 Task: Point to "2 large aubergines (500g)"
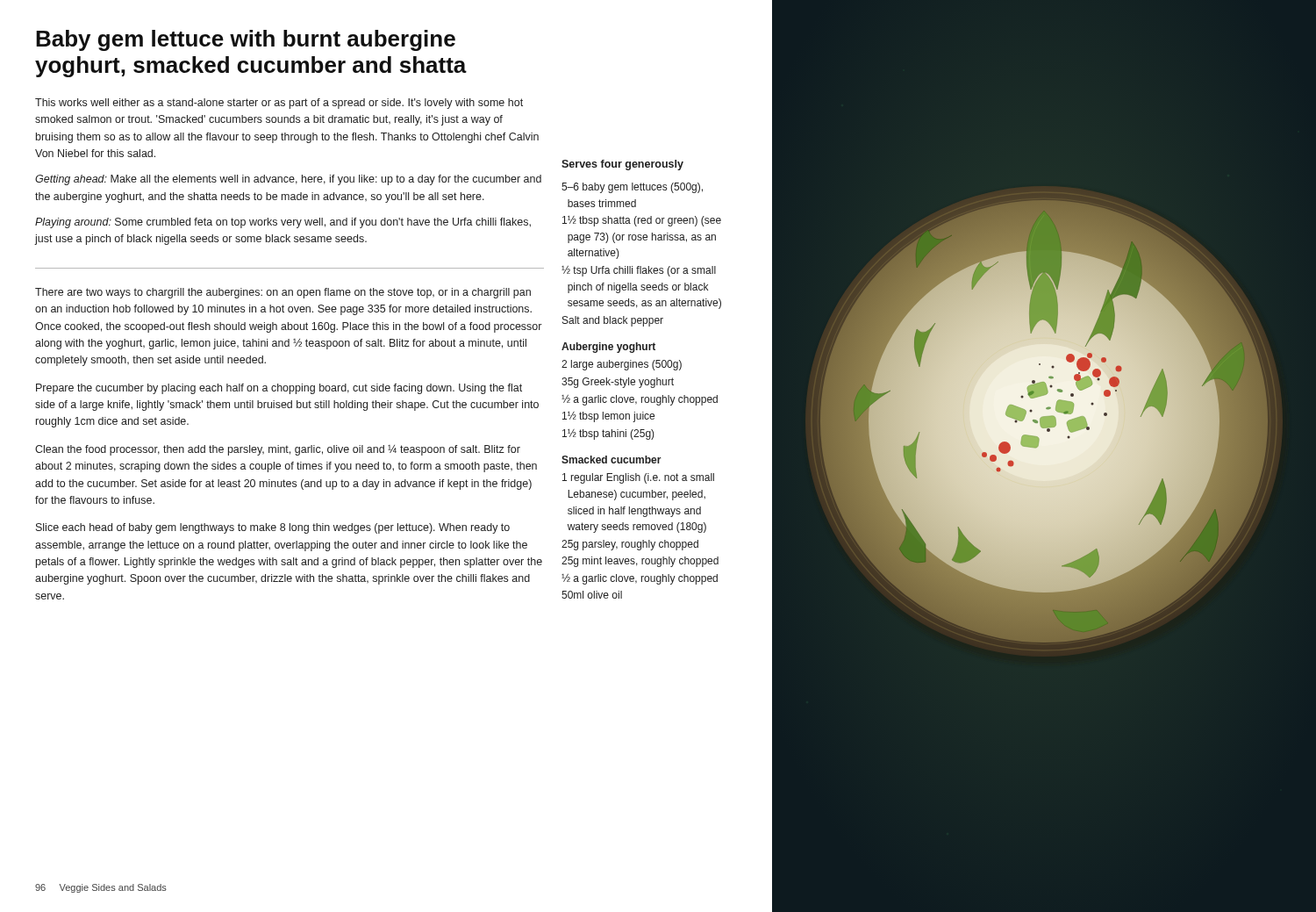(x=671, y=365)
